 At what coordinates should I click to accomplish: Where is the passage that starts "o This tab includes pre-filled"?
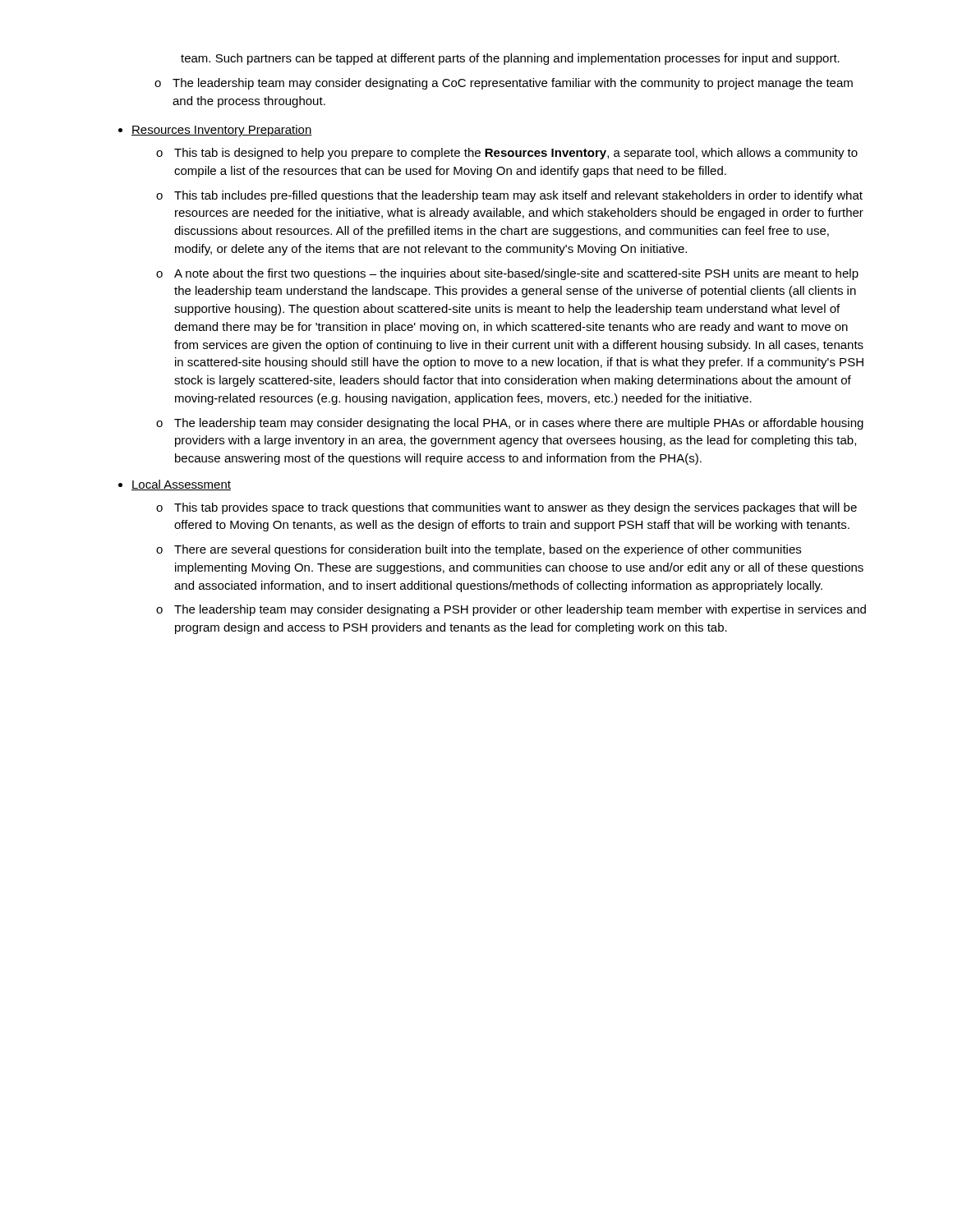[x=513, y=222]
